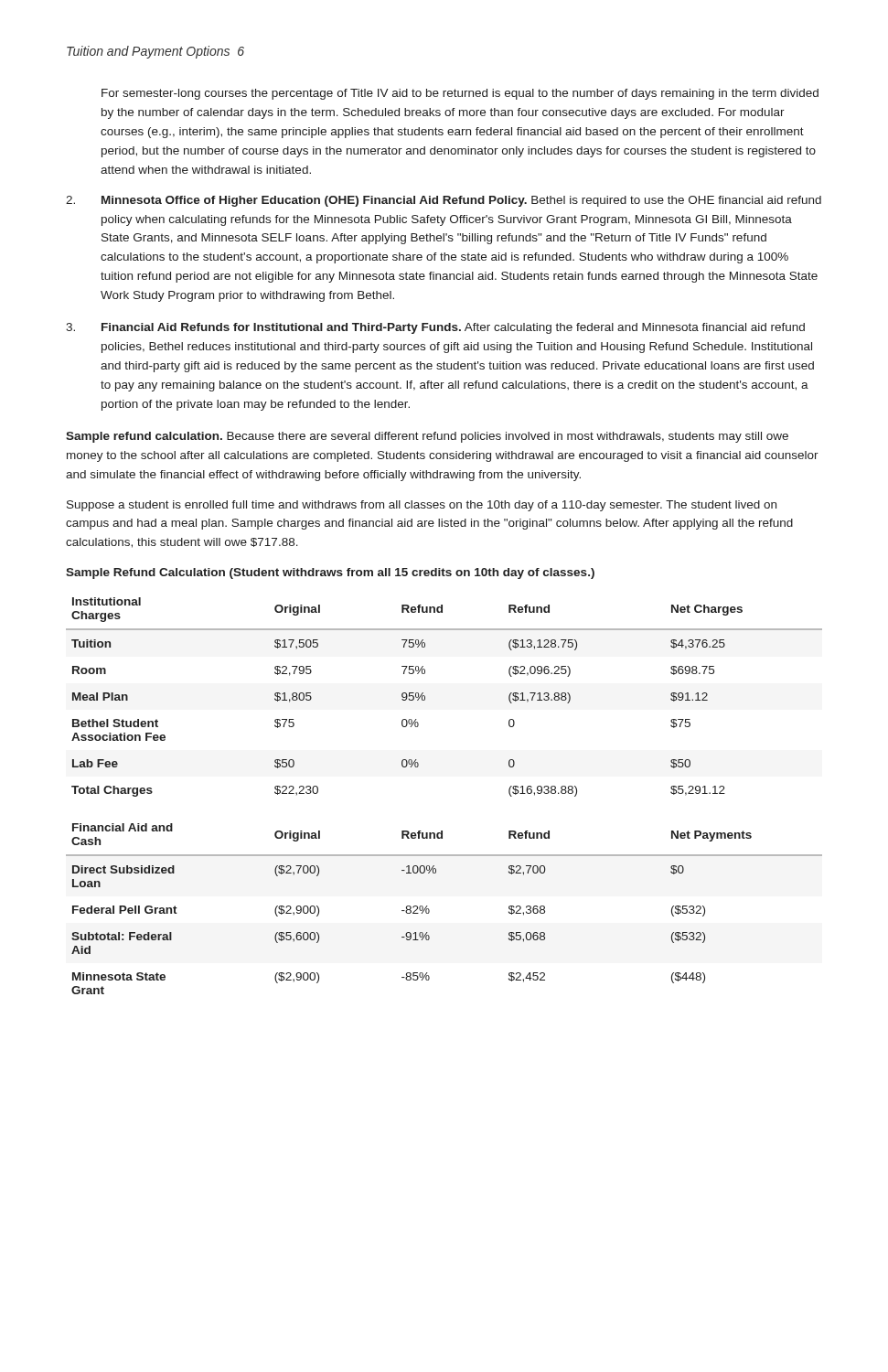Locate the block of text that opens with "For semester-long courses the percentage of Title IV"
888x1372 pixels.
[x=460, y=131]
